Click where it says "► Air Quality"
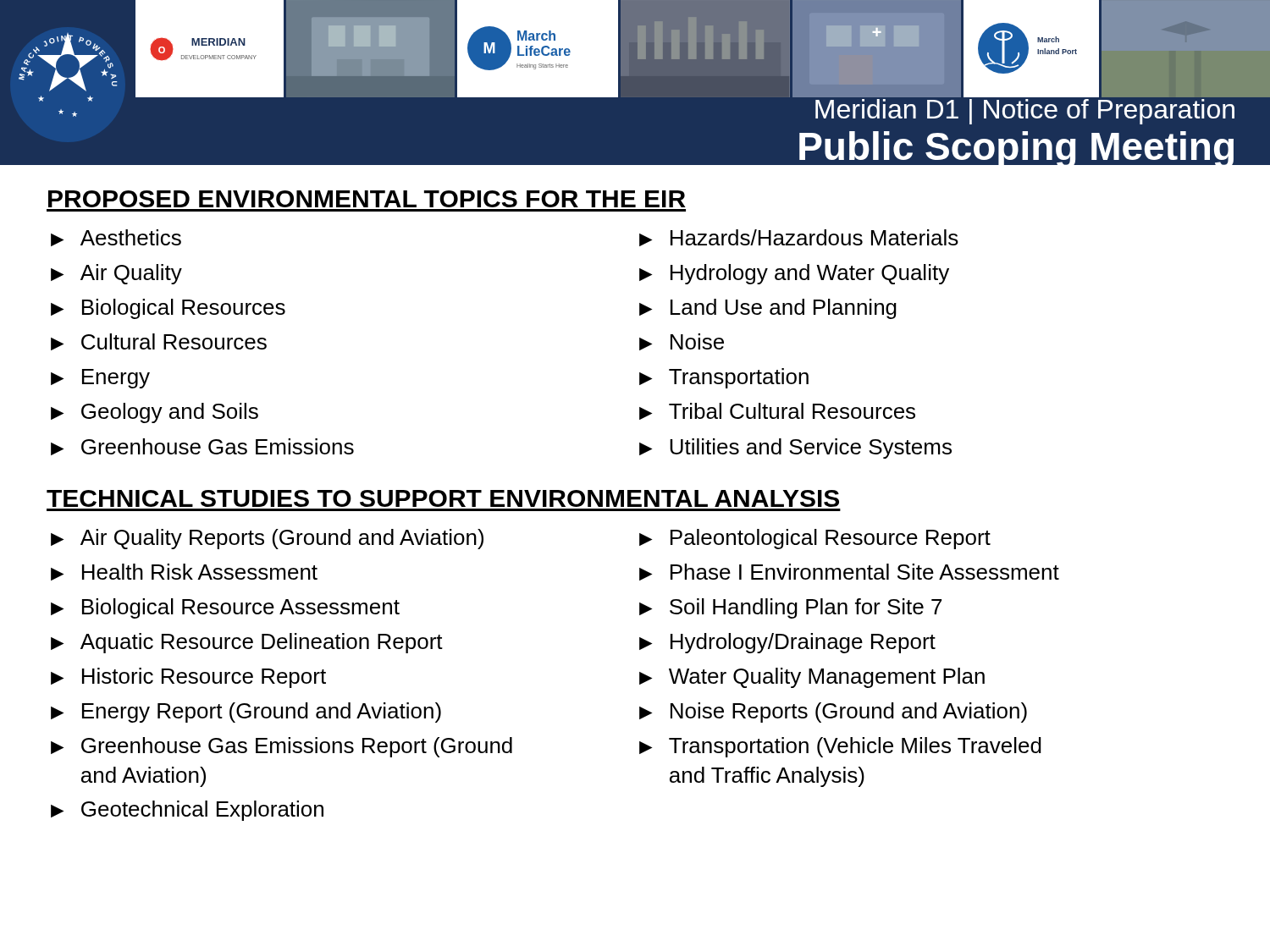This screenshot has height=952, width=1270. 114,273
